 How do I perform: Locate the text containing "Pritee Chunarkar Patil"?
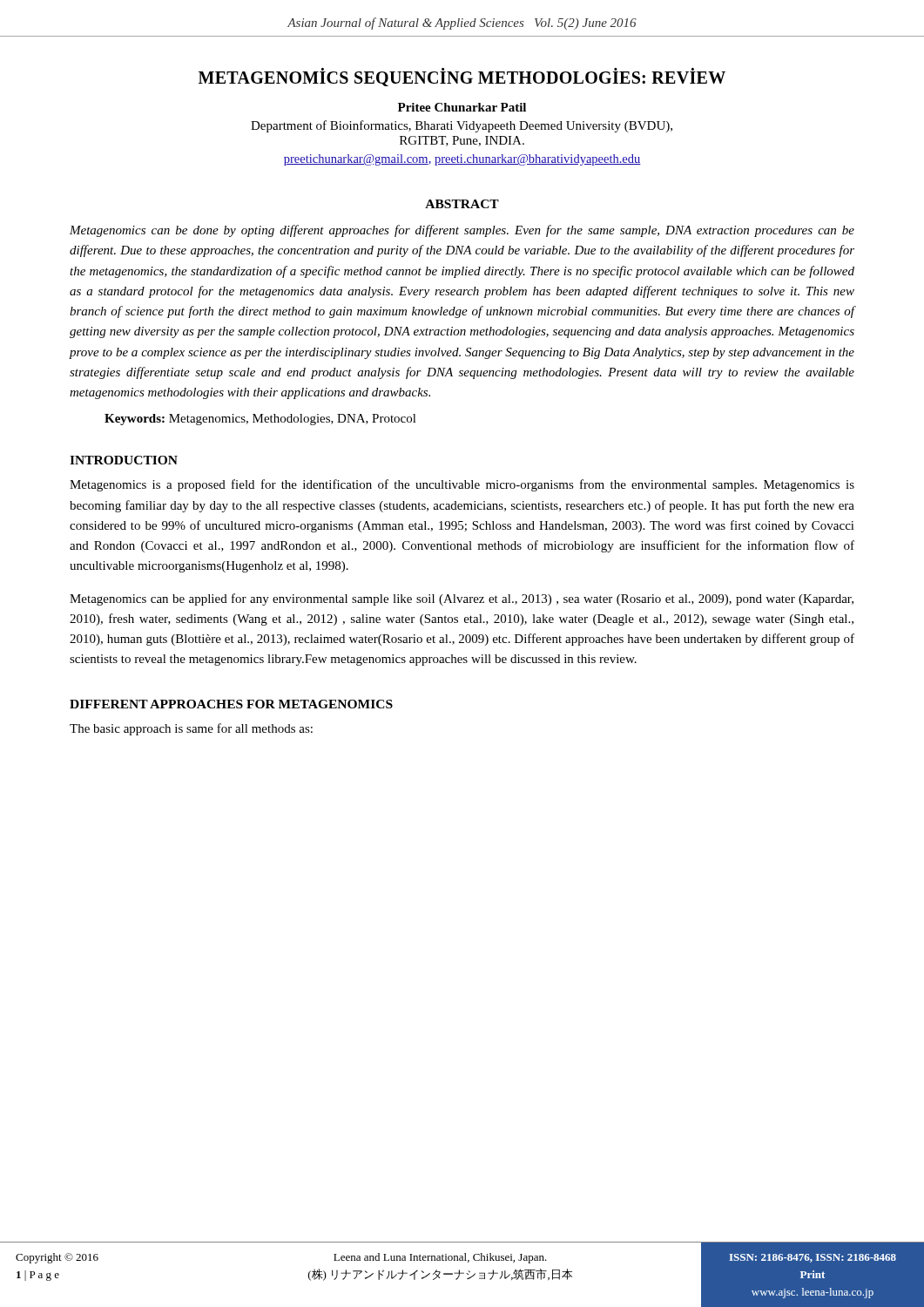click(x=462, y=107)
